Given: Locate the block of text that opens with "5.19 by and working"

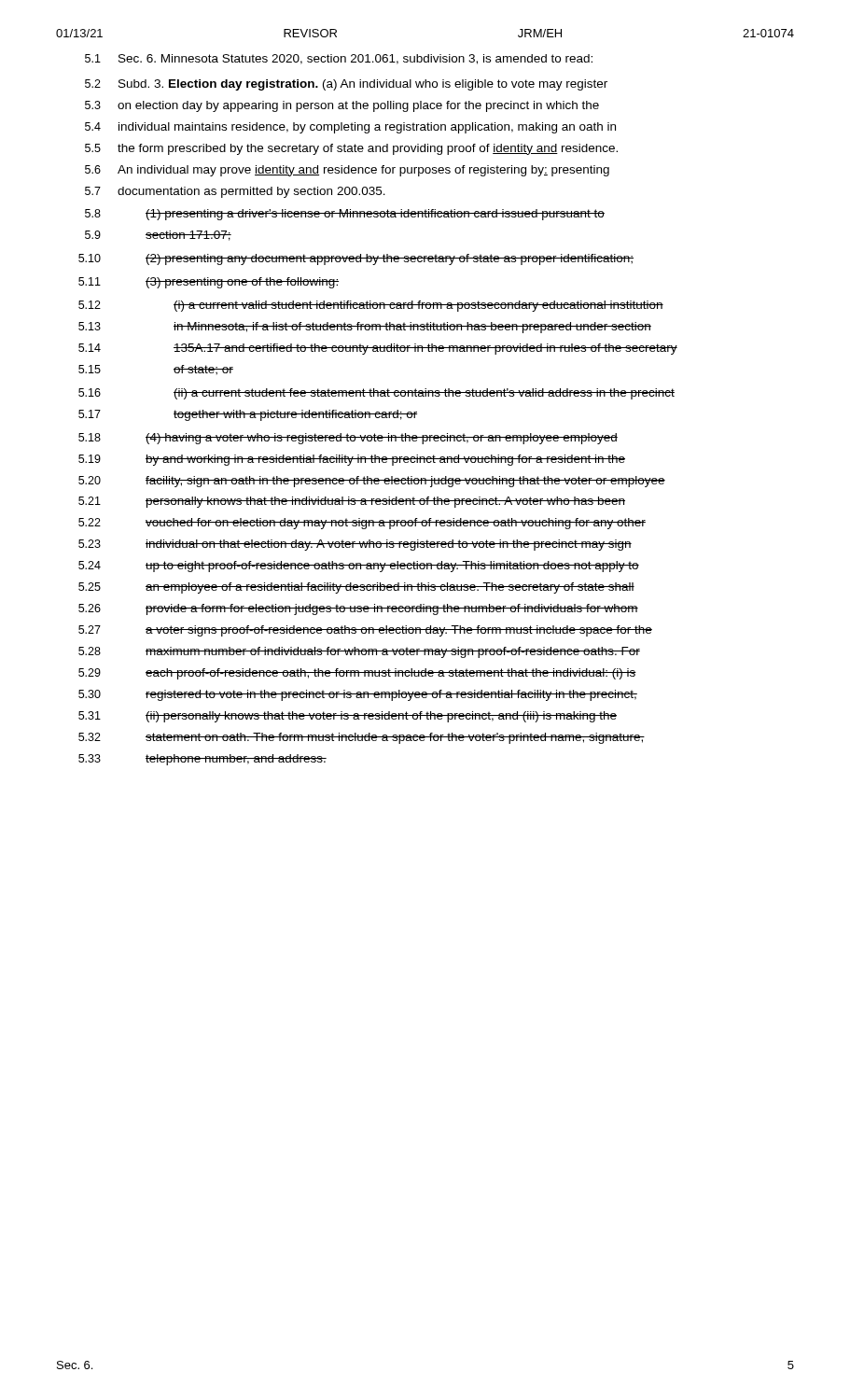Looking at the screenshot, I should tap(425, 459).
